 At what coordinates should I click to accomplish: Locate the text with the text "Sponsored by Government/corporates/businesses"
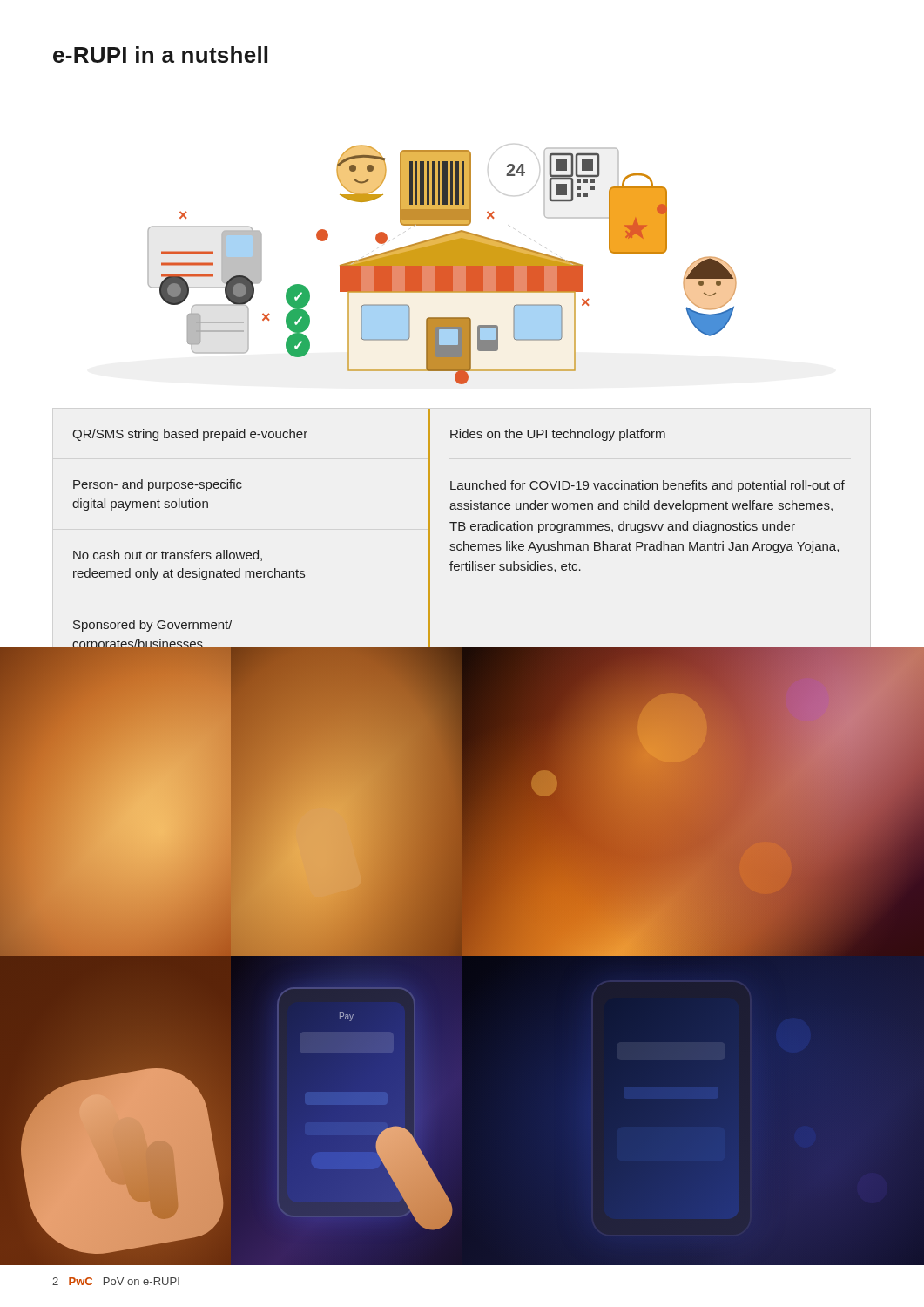152,634
